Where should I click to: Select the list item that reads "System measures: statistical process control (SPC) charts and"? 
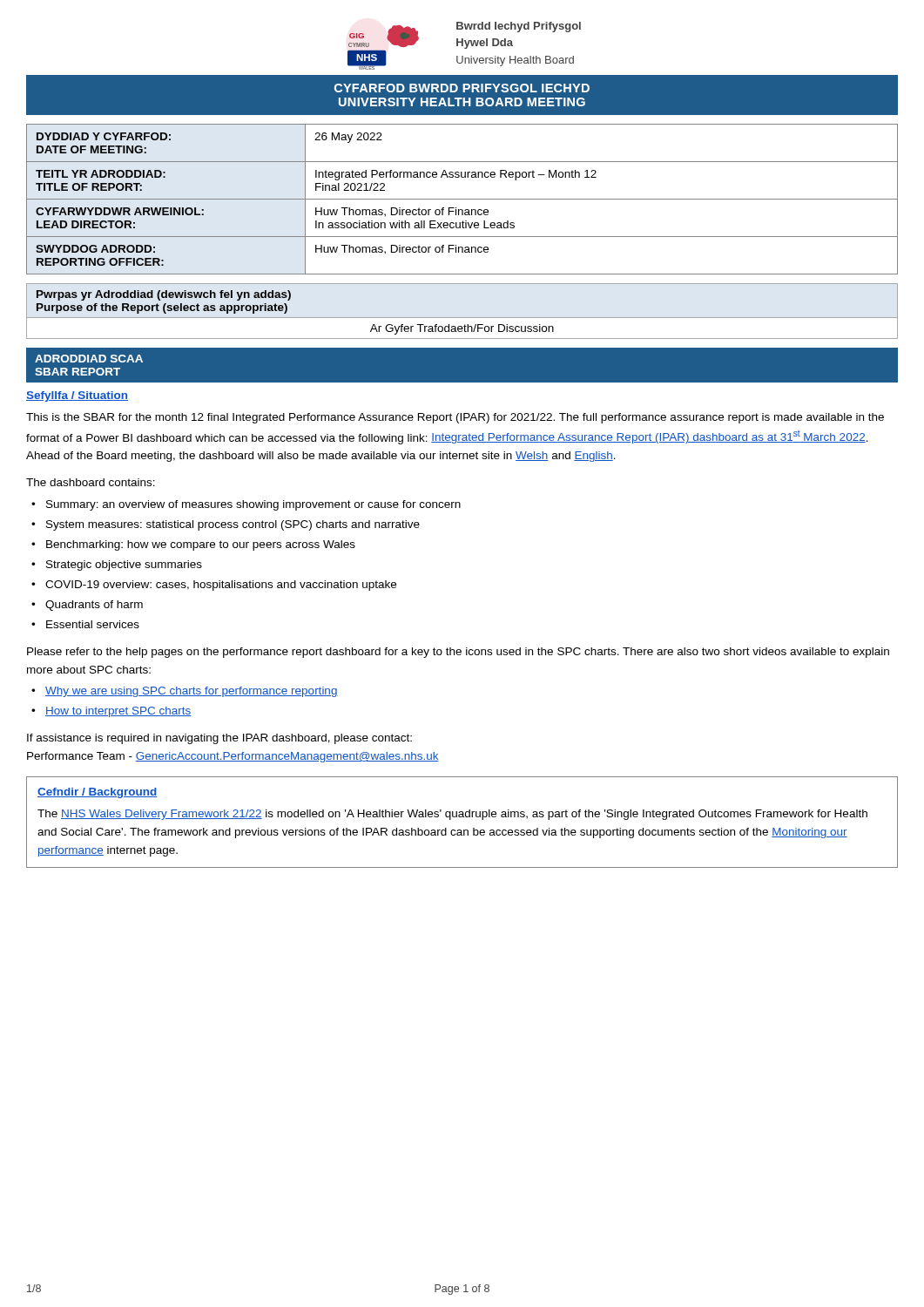click(x=232, y=524)
